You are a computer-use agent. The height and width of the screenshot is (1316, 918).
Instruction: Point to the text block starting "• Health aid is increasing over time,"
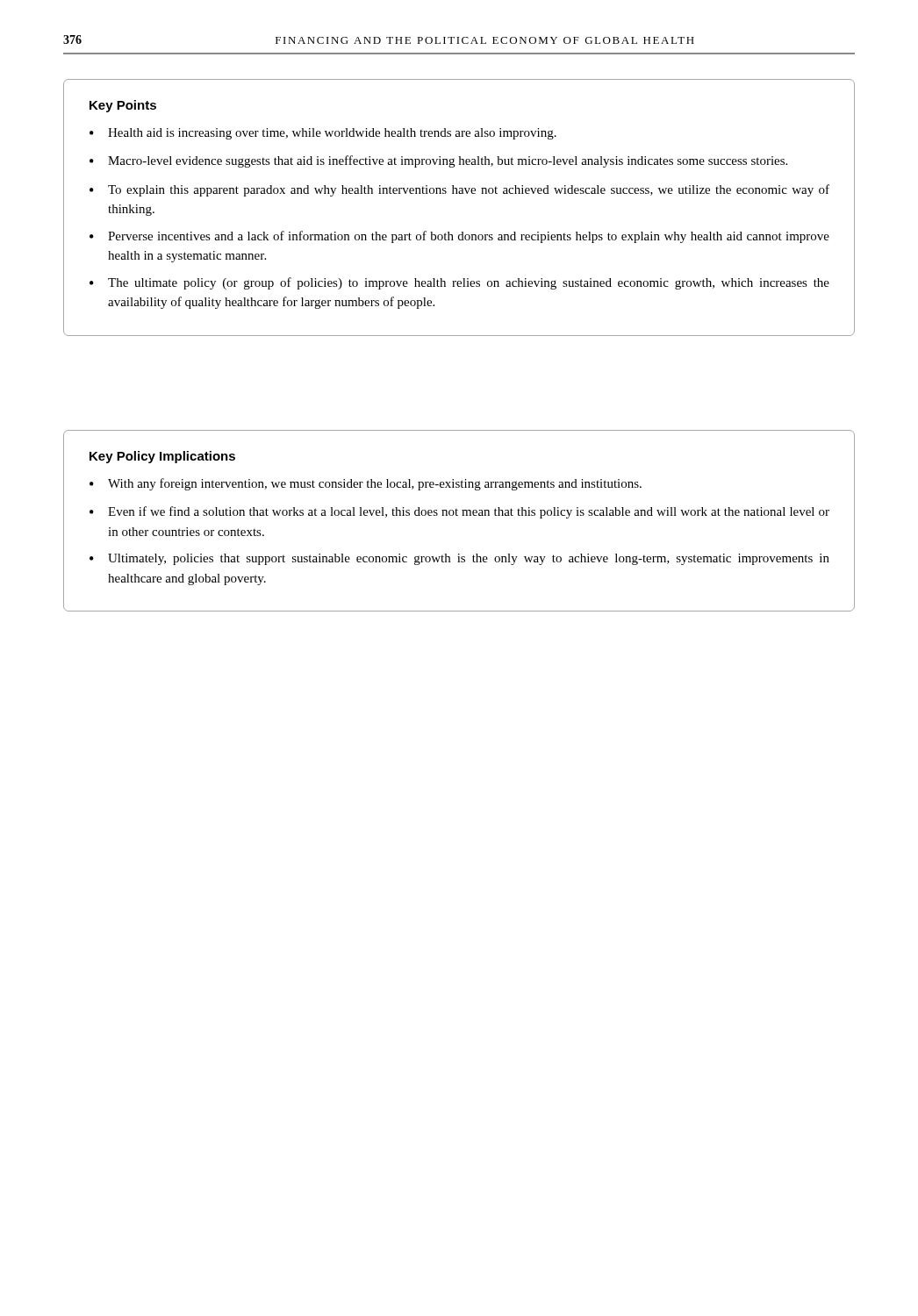pos(459,134)
